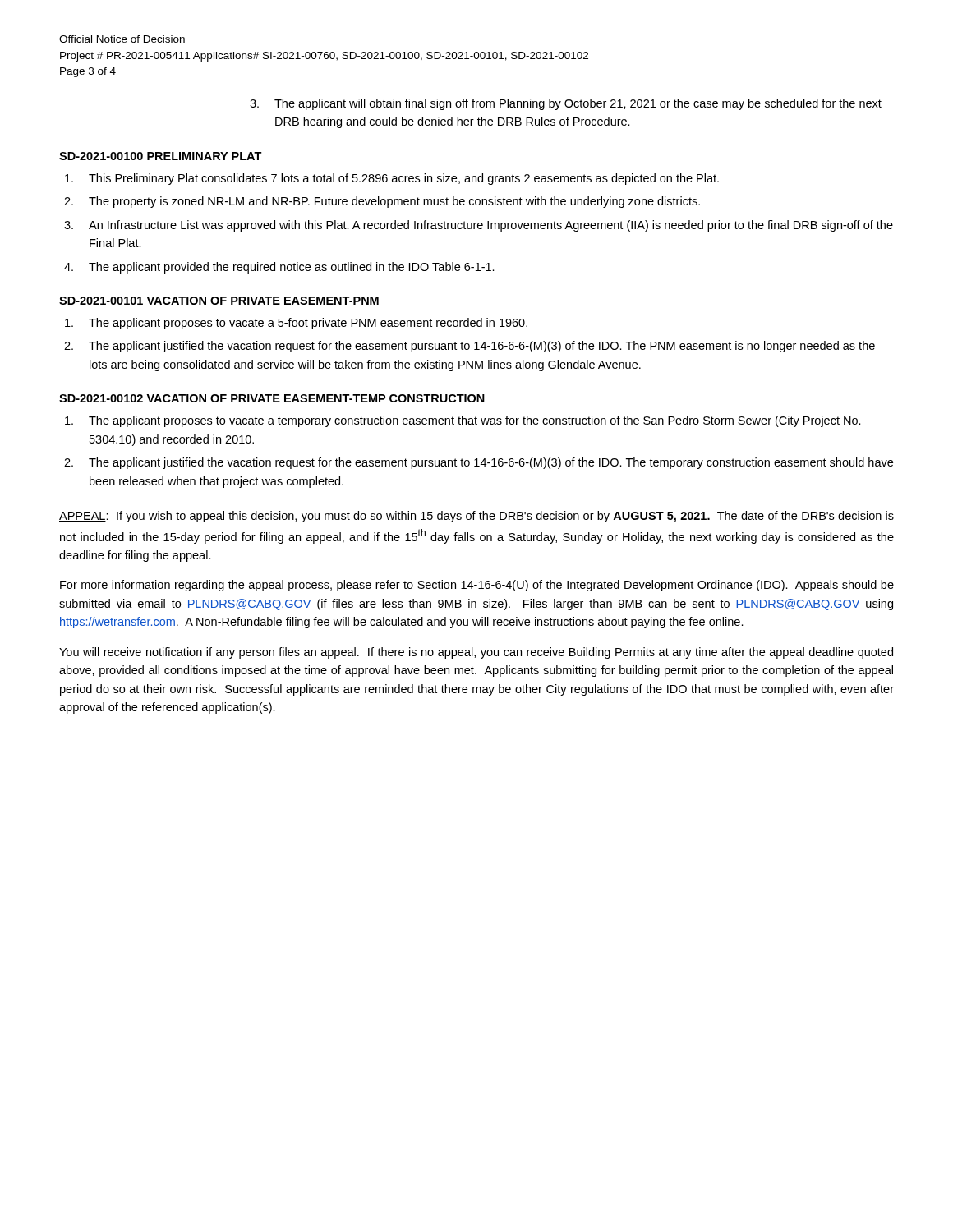Screen dimensions: 1232x953
Task: Find the block starting "SD-2021-00100 PRELIMINARY PLAT"
Action: 160,156
